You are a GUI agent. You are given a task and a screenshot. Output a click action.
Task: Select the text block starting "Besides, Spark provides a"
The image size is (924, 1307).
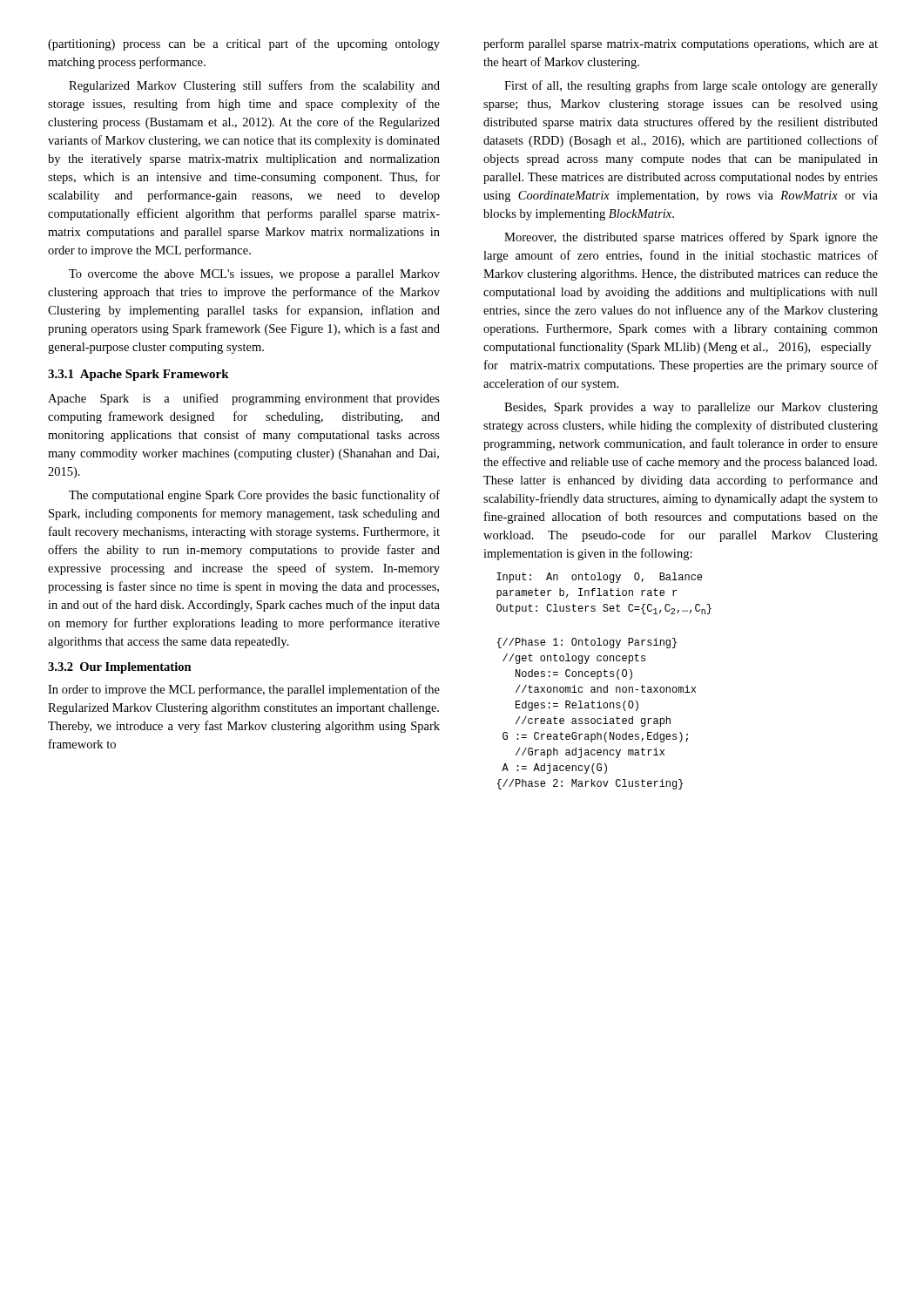[681, 481]
